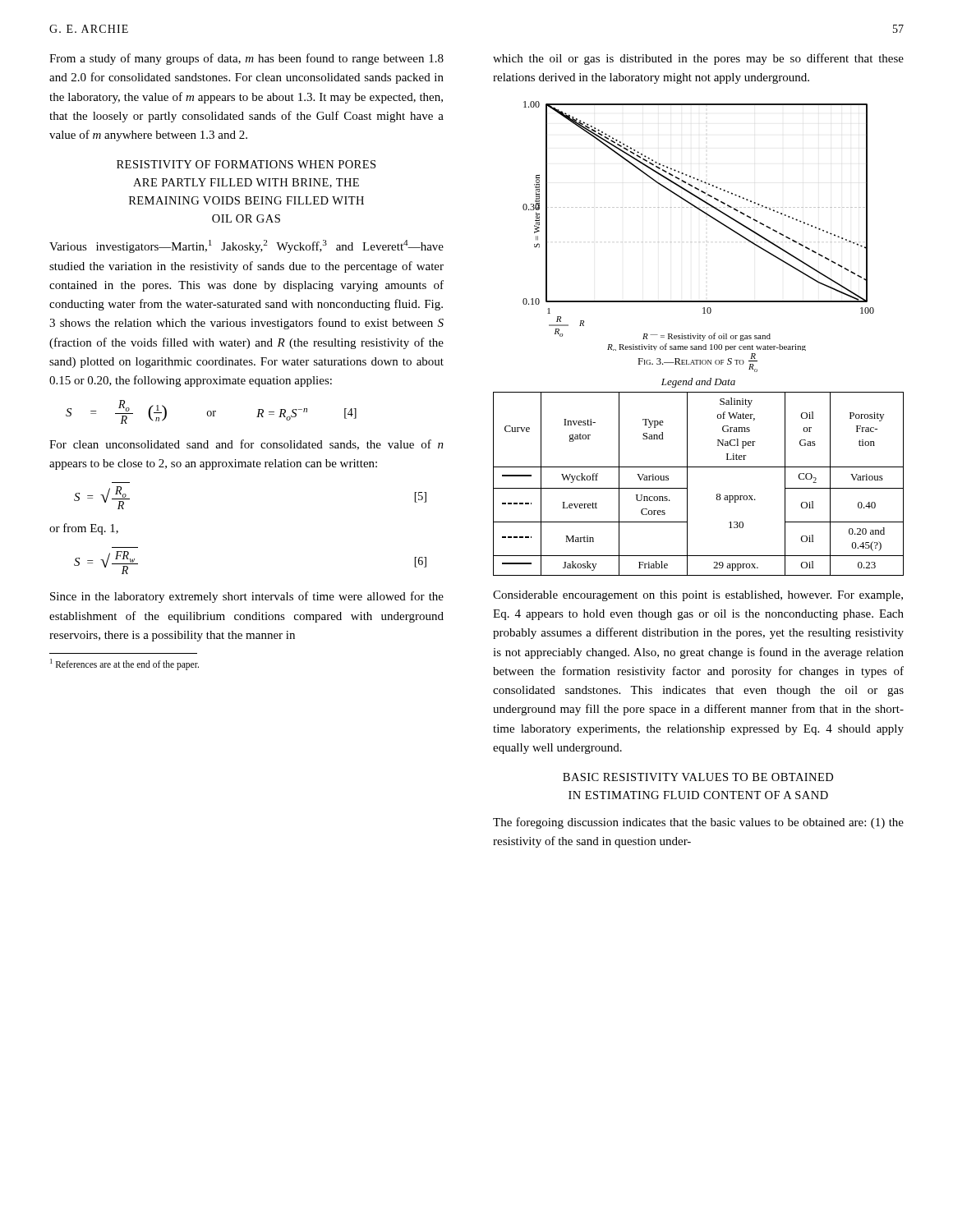Image resolution: width=953 pixels, height=1232 pixels.
Task: Find the line chart
Action: coord(698,223)
